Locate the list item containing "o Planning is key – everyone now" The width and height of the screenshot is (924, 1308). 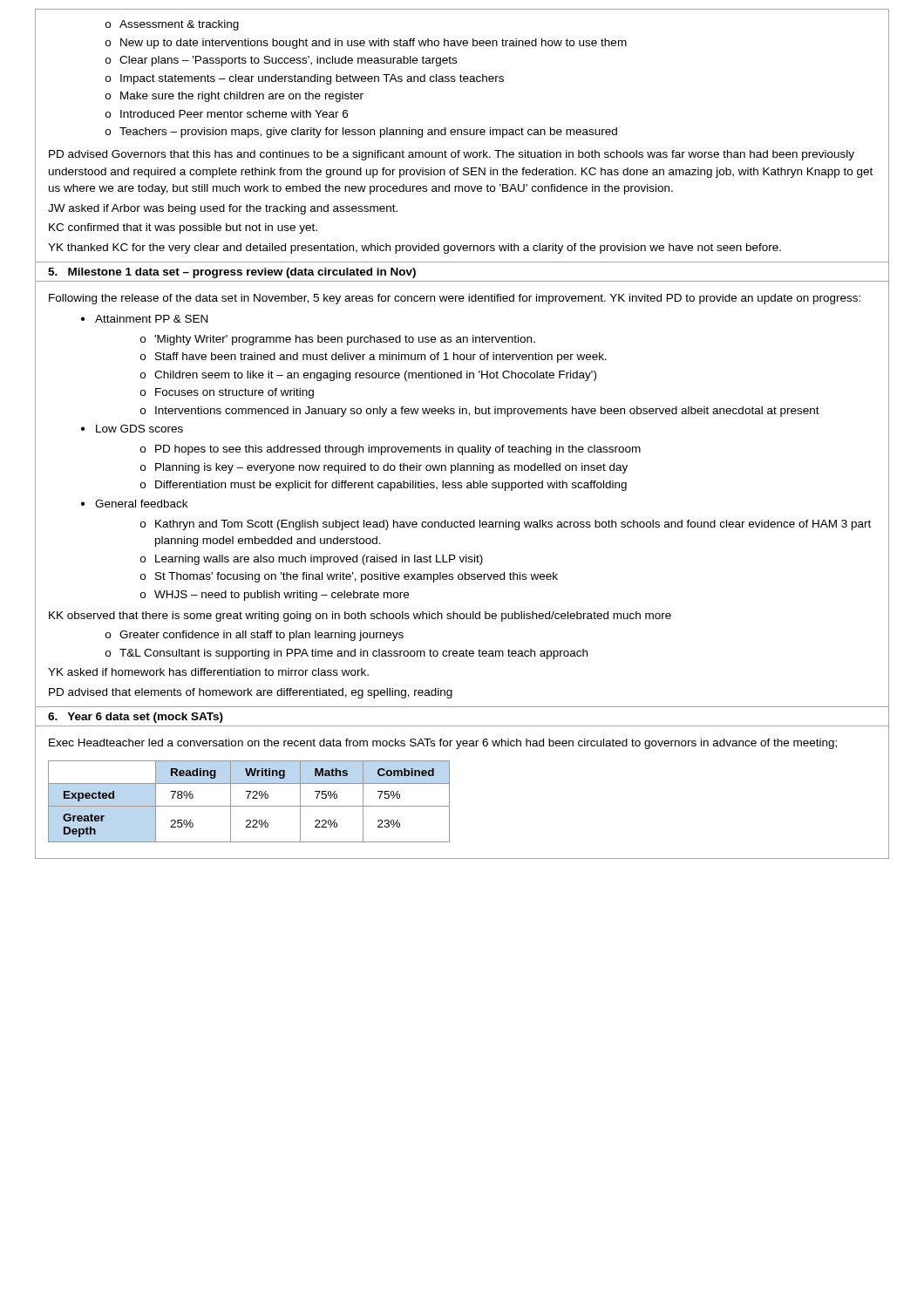pyautogui.click(x=382, y=467)
